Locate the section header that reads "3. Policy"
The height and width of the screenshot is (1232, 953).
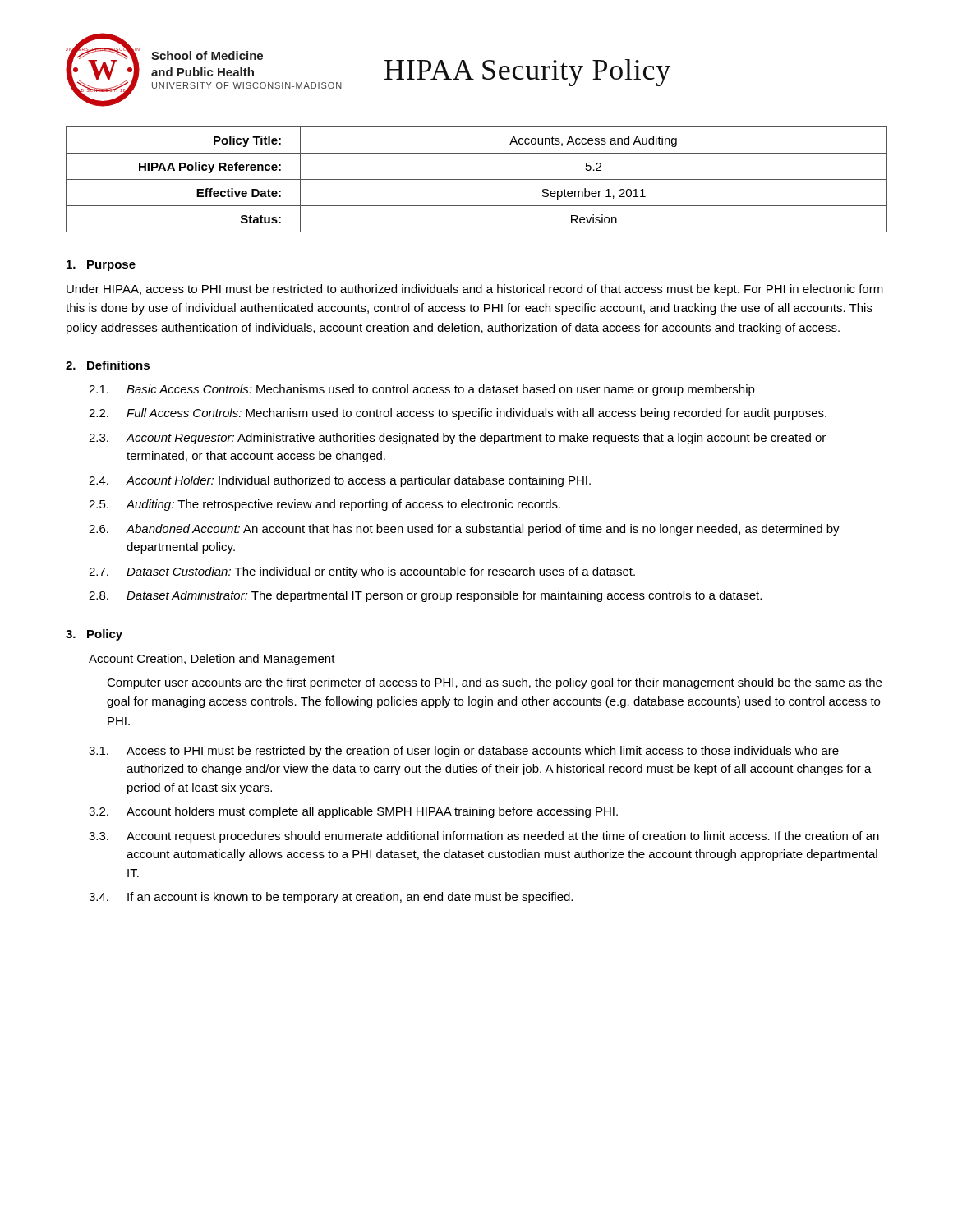tap(94, 633)
